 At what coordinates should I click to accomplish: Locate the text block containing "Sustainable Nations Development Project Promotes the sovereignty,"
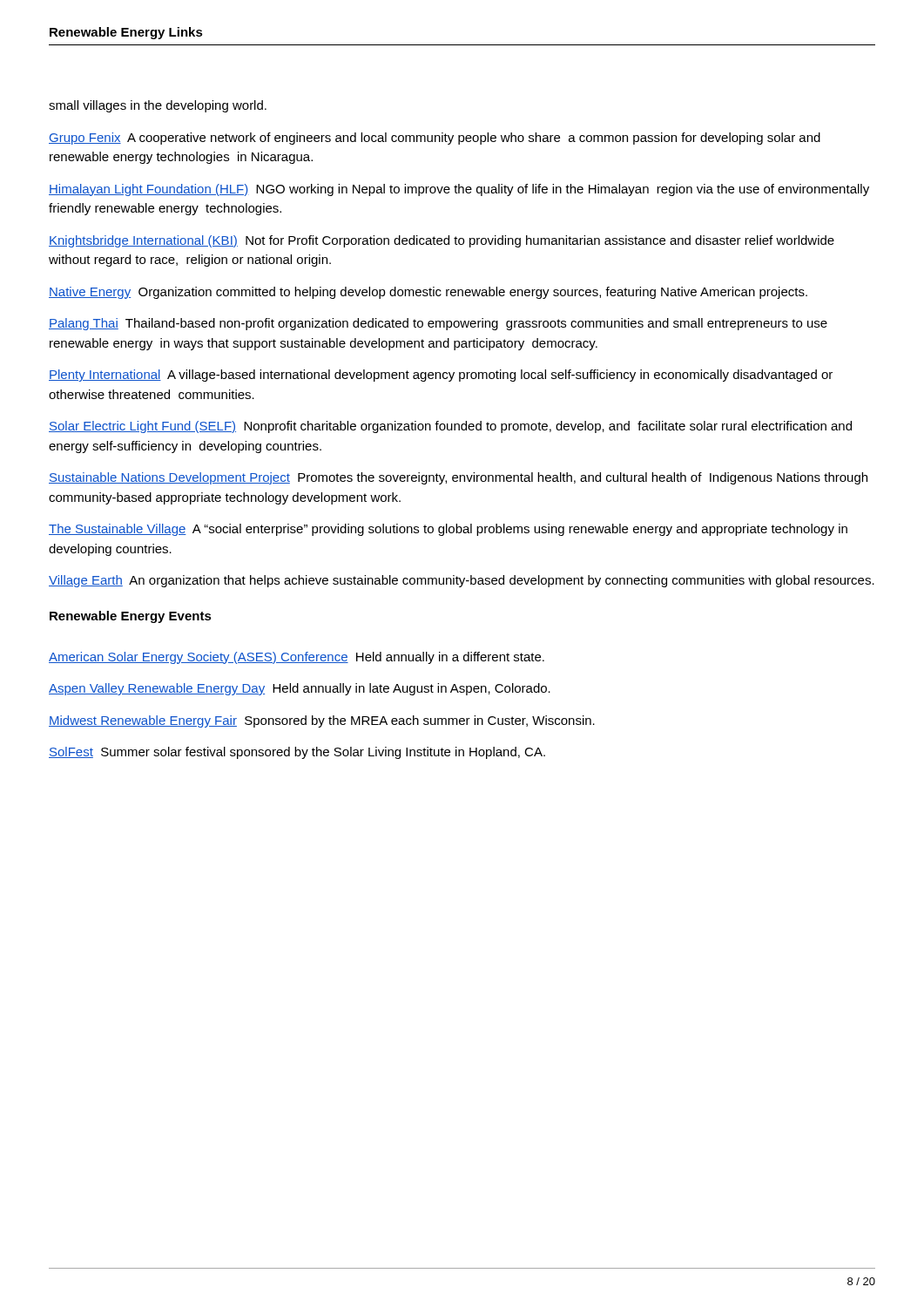click(x=459, y=487)
